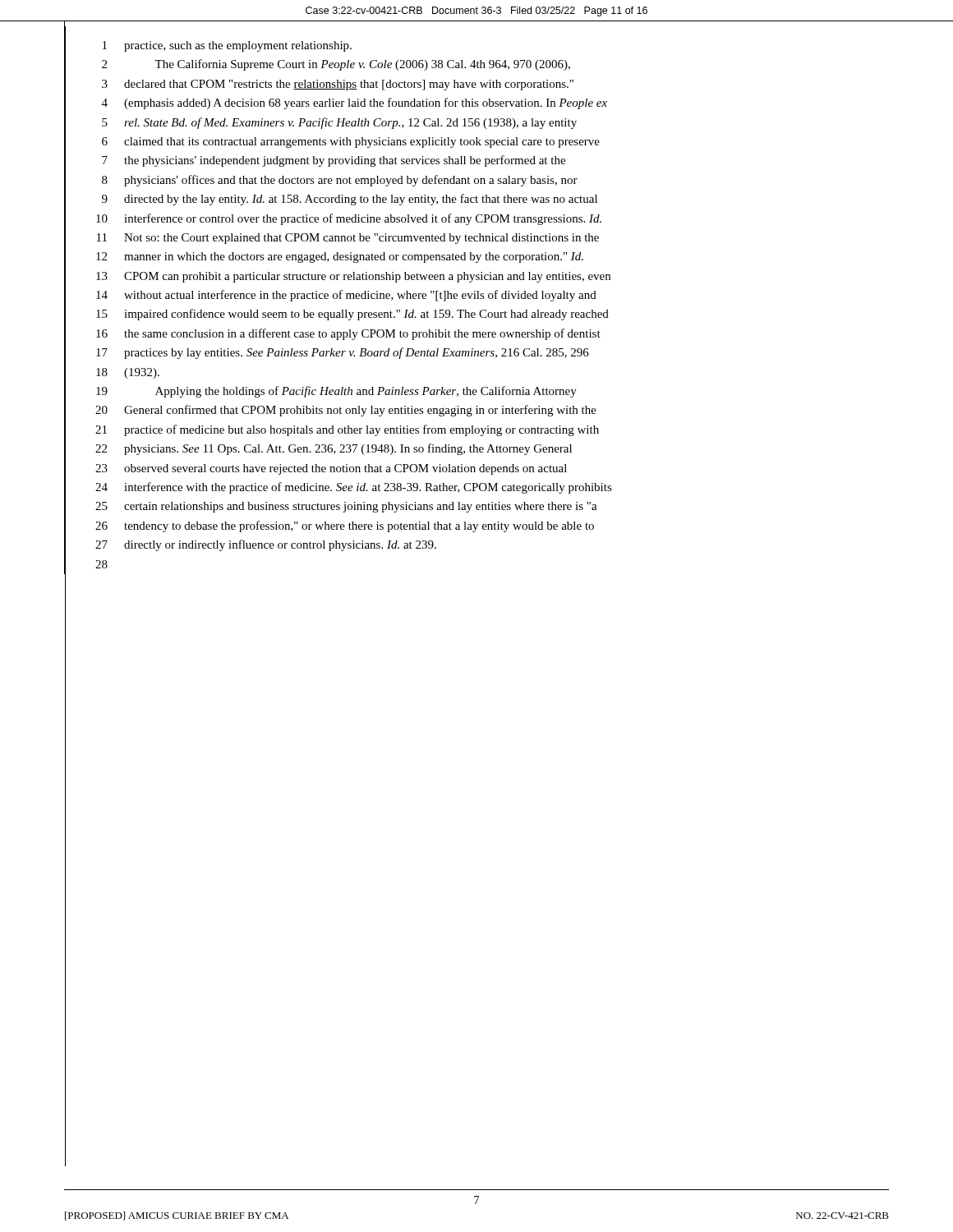Screen dimensions: 1232x953
Task: Click the passage that begins "19 Applying the holdings of Pacific"
Action: click(484, 392)
